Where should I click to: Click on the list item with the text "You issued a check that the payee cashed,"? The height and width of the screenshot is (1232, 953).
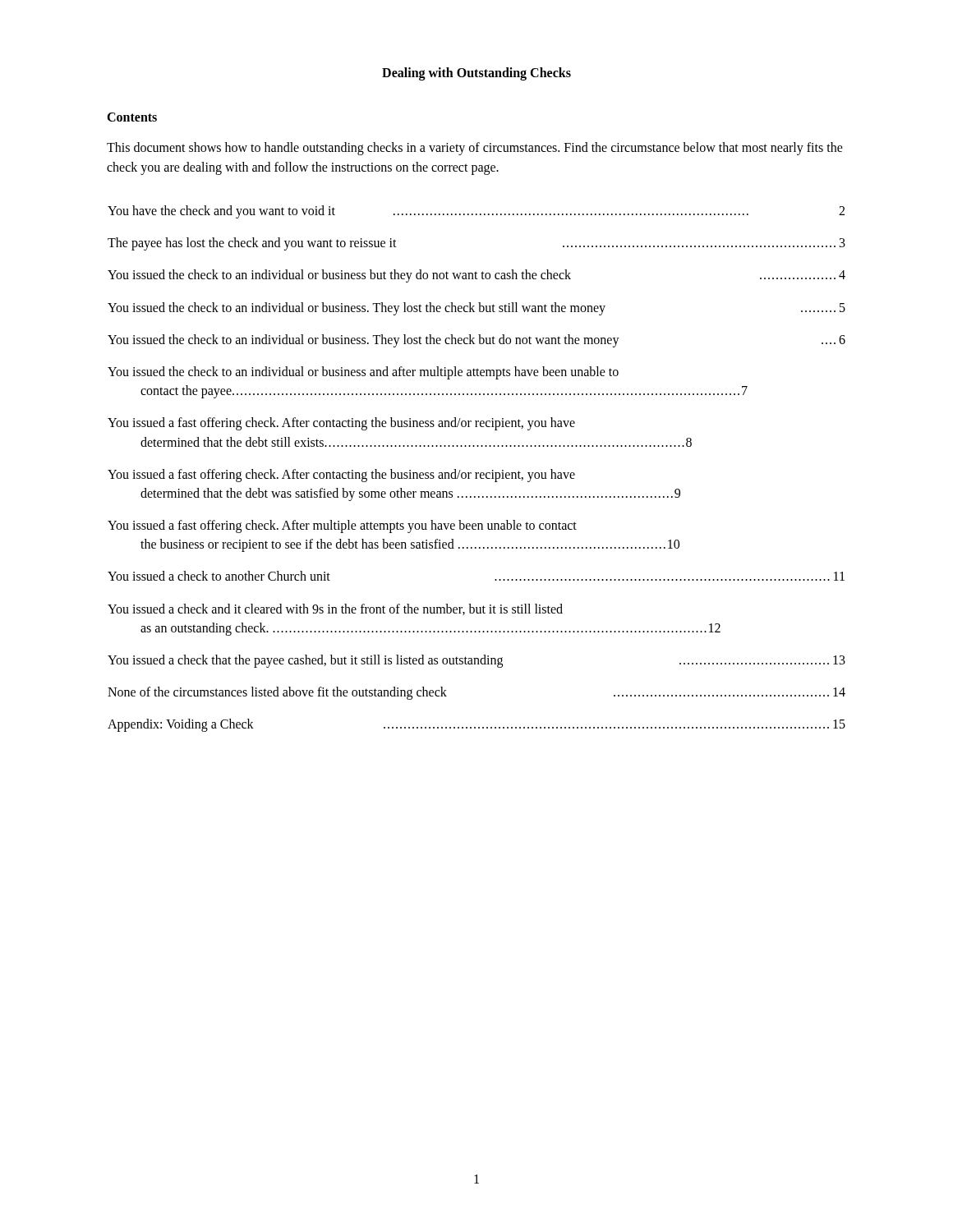click(476, 660)
